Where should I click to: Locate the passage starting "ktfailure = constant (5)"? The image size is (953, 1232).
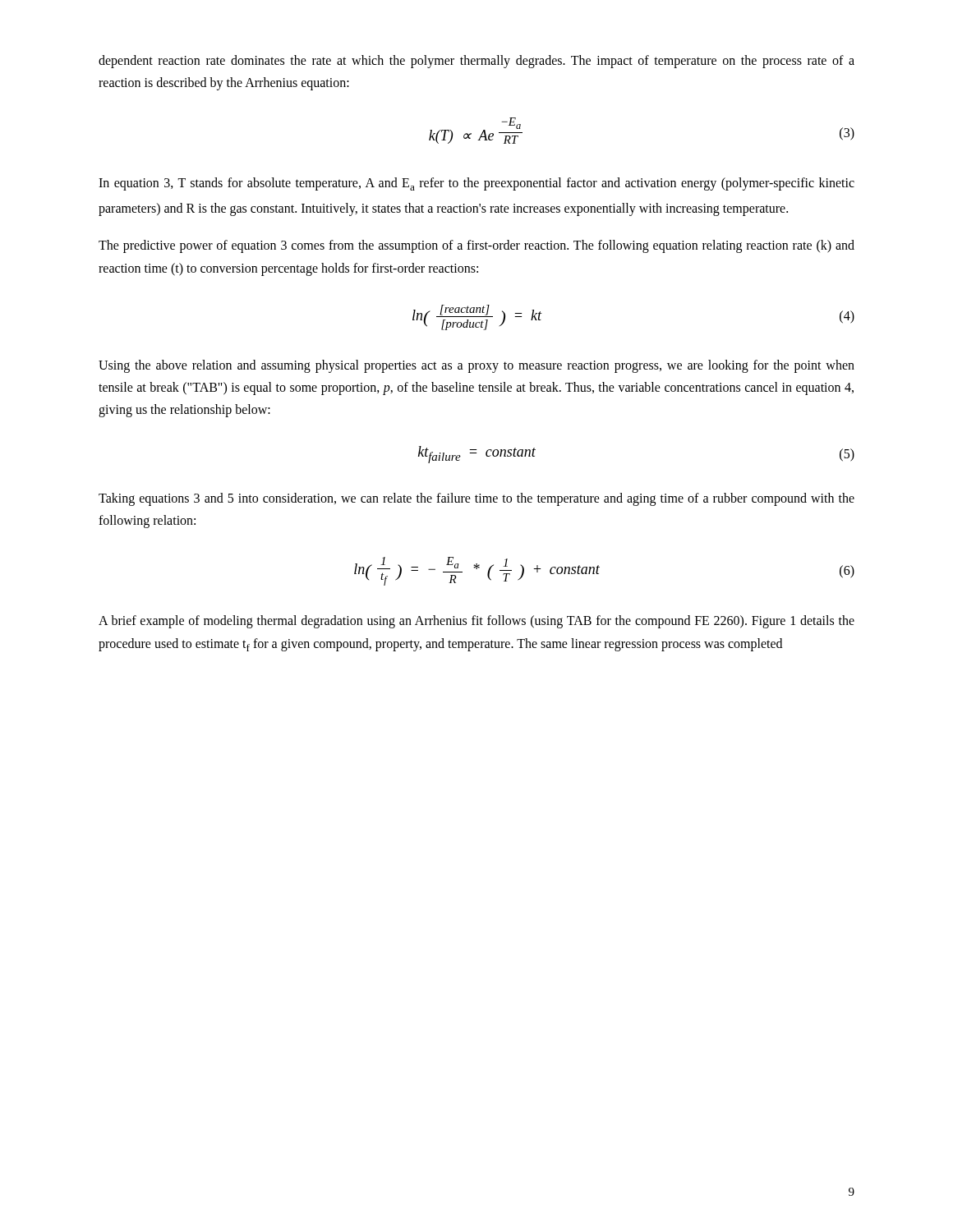click(493, 455)
